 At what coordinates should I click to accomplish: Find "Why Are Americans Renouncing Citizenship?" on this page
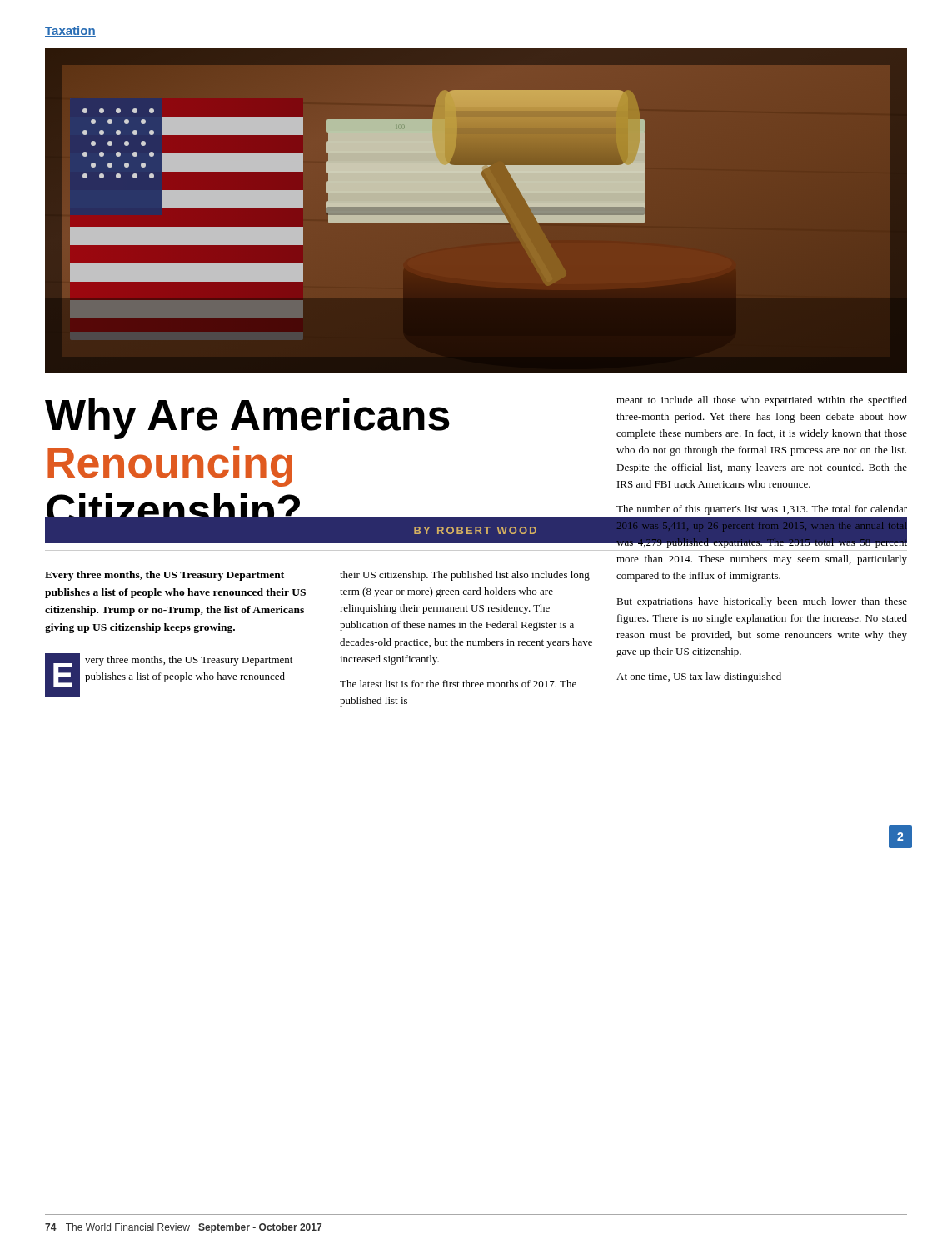pos(270,463)
